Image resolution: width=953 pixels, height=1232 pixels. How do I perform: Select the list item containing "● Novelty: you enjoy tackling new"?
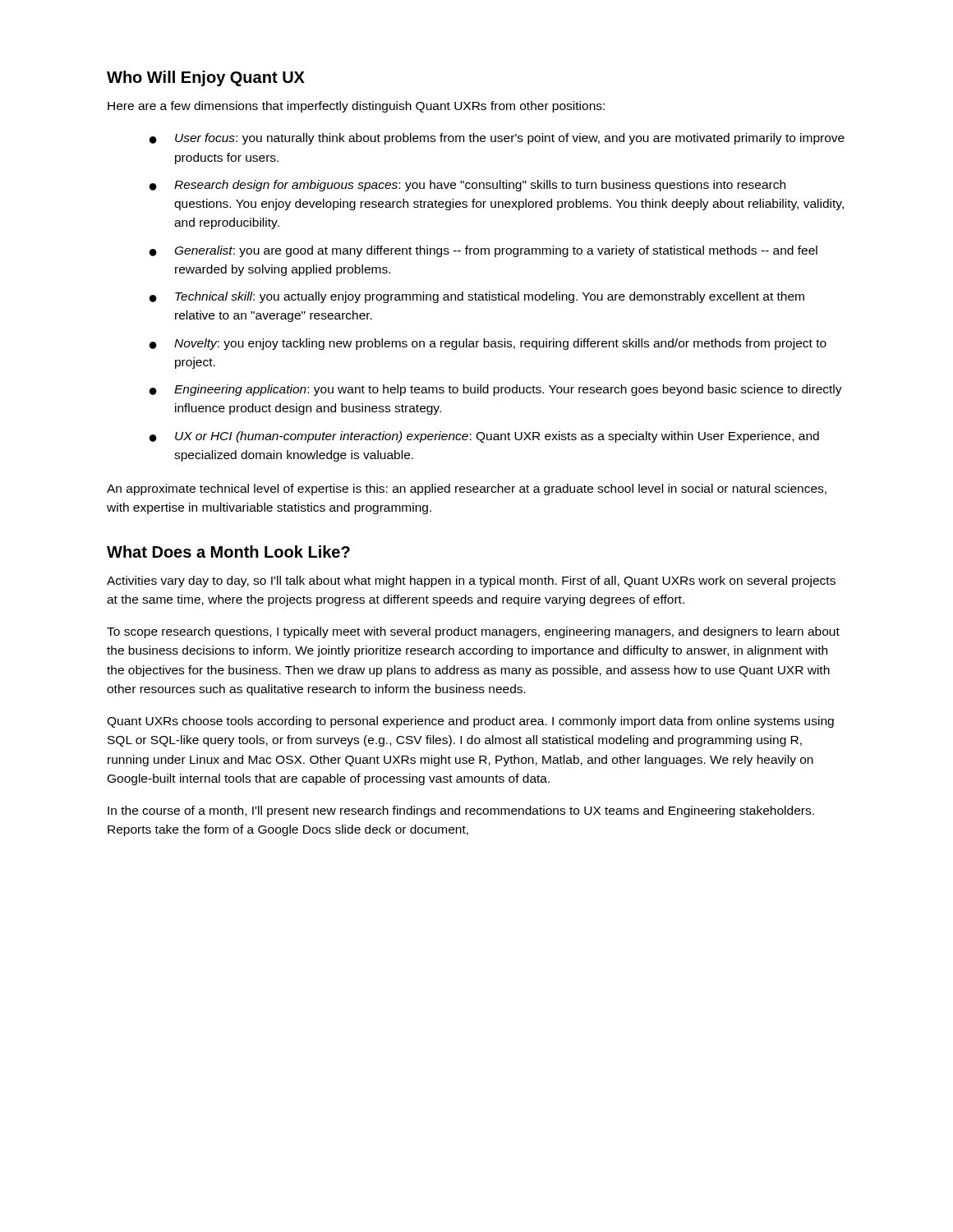(497, 352)
